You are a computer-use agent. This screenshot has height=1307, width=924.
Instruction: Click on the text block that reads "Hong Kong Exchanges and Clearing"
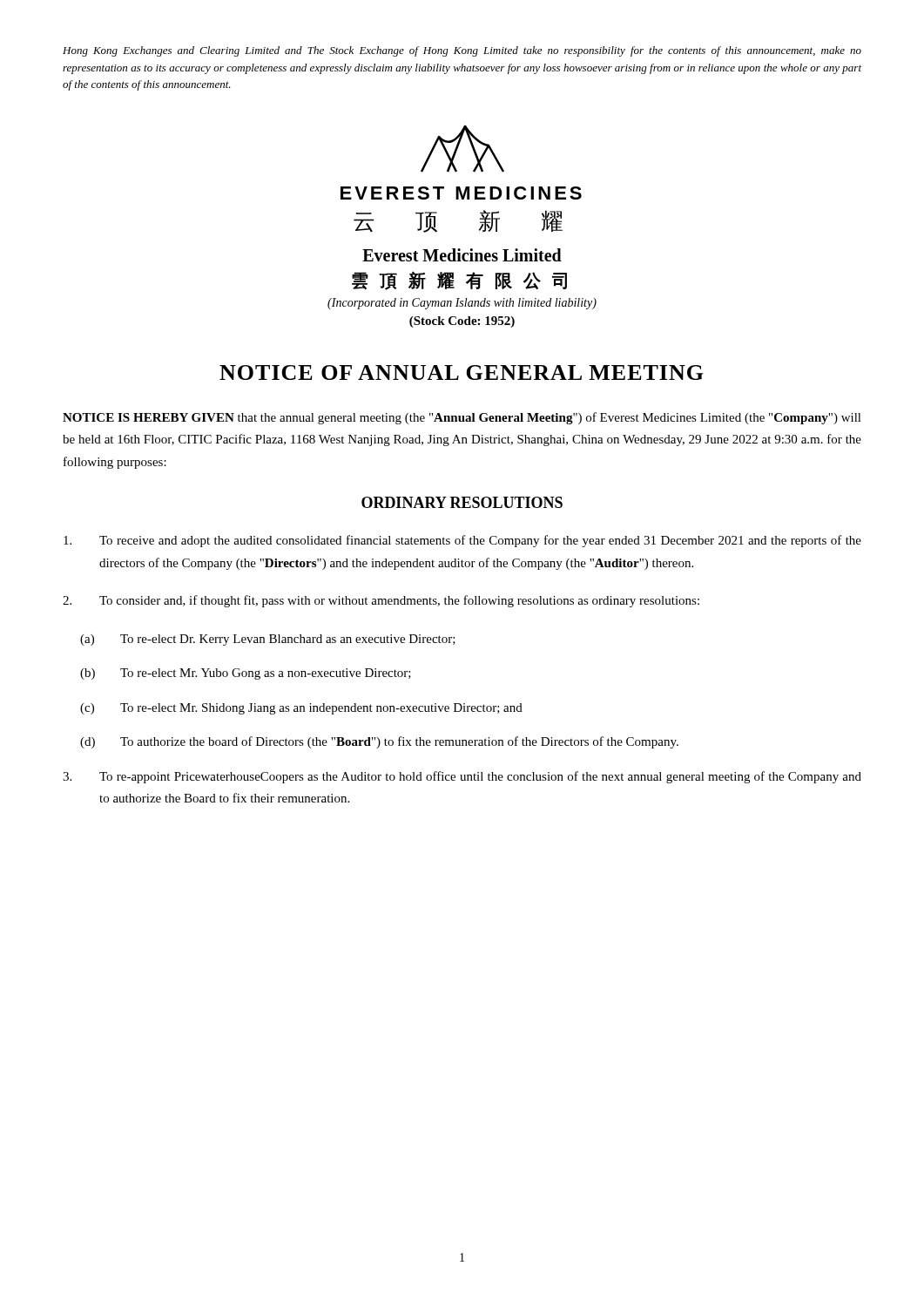pyautogui.click(x=462, y=67)
